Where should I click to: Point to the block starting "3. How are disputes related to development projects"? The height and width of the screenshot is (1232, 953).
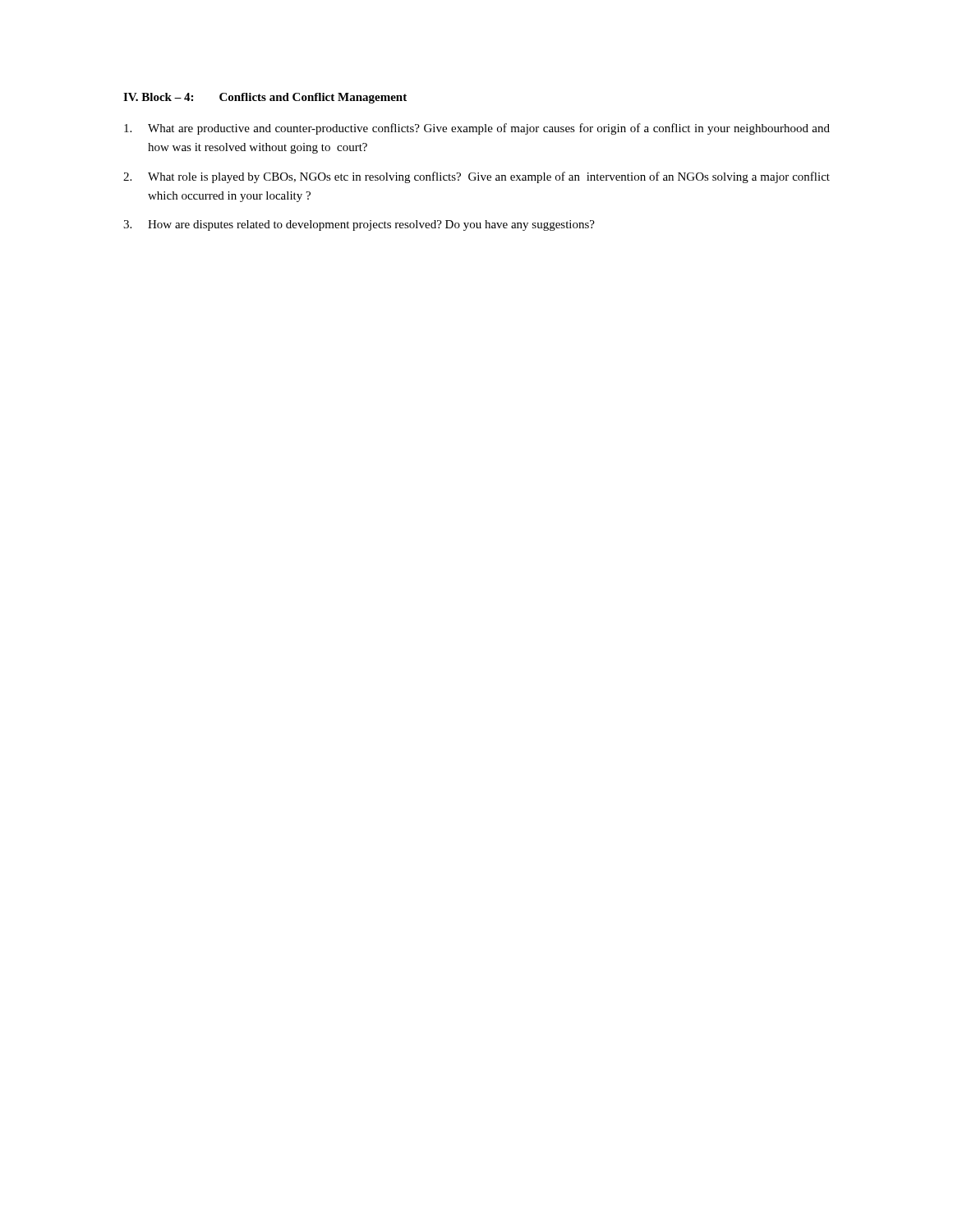pos(359,225)
